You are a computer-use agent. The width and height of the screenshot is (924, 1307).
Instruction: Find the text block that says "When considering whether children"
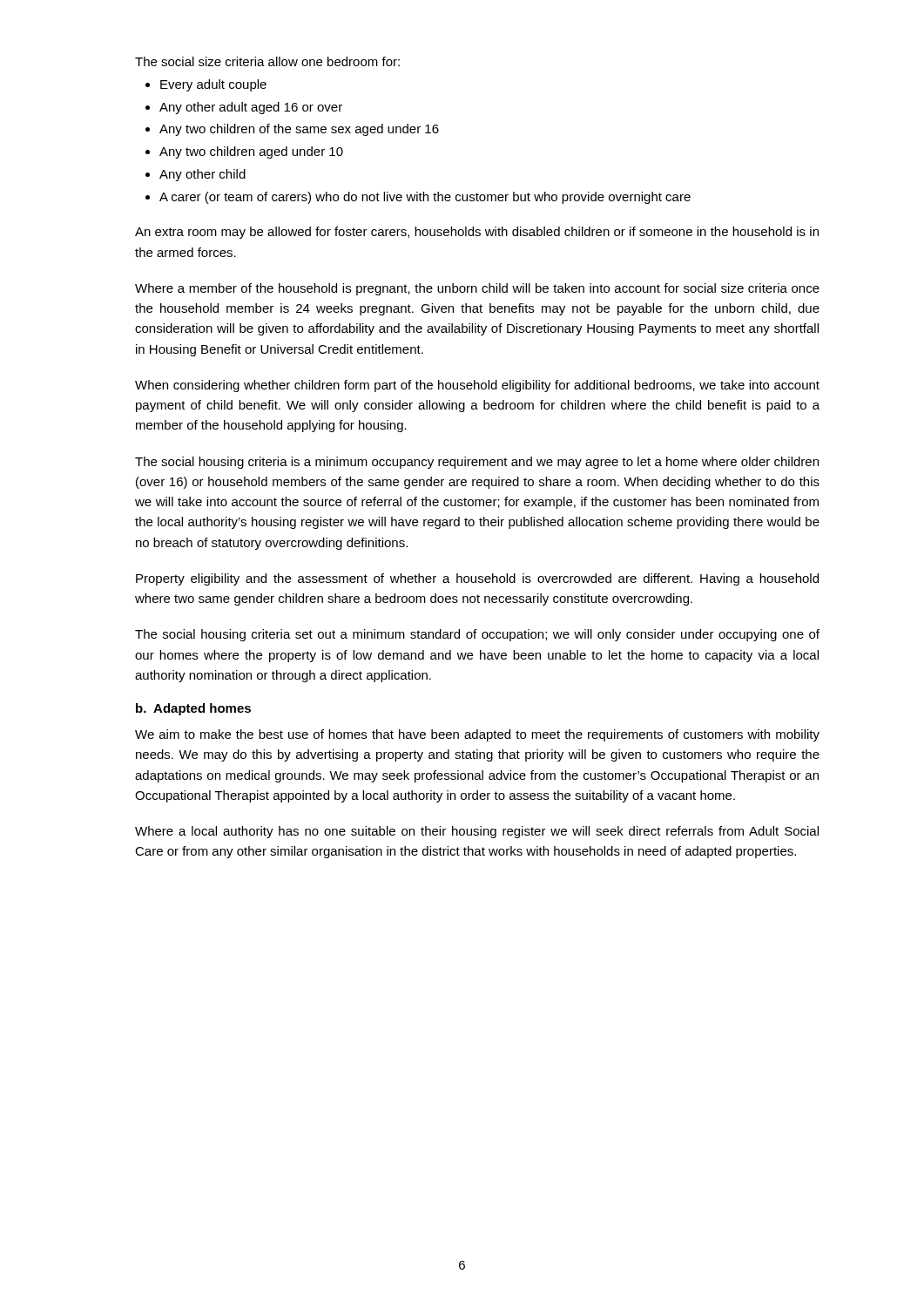click(x=477, y=405)
